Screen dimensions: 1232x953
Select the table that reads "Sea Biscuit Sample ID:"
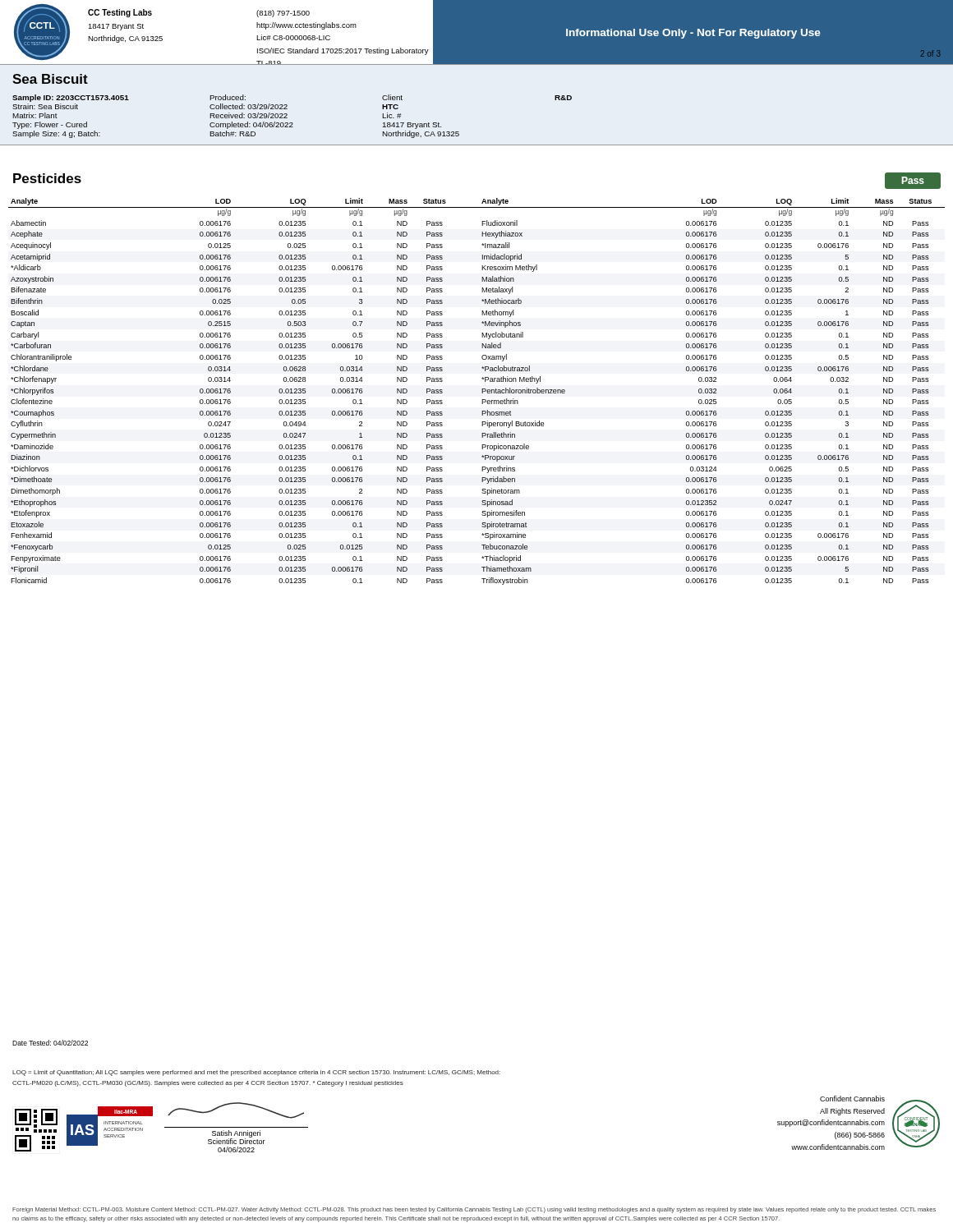tap(476, 105)
